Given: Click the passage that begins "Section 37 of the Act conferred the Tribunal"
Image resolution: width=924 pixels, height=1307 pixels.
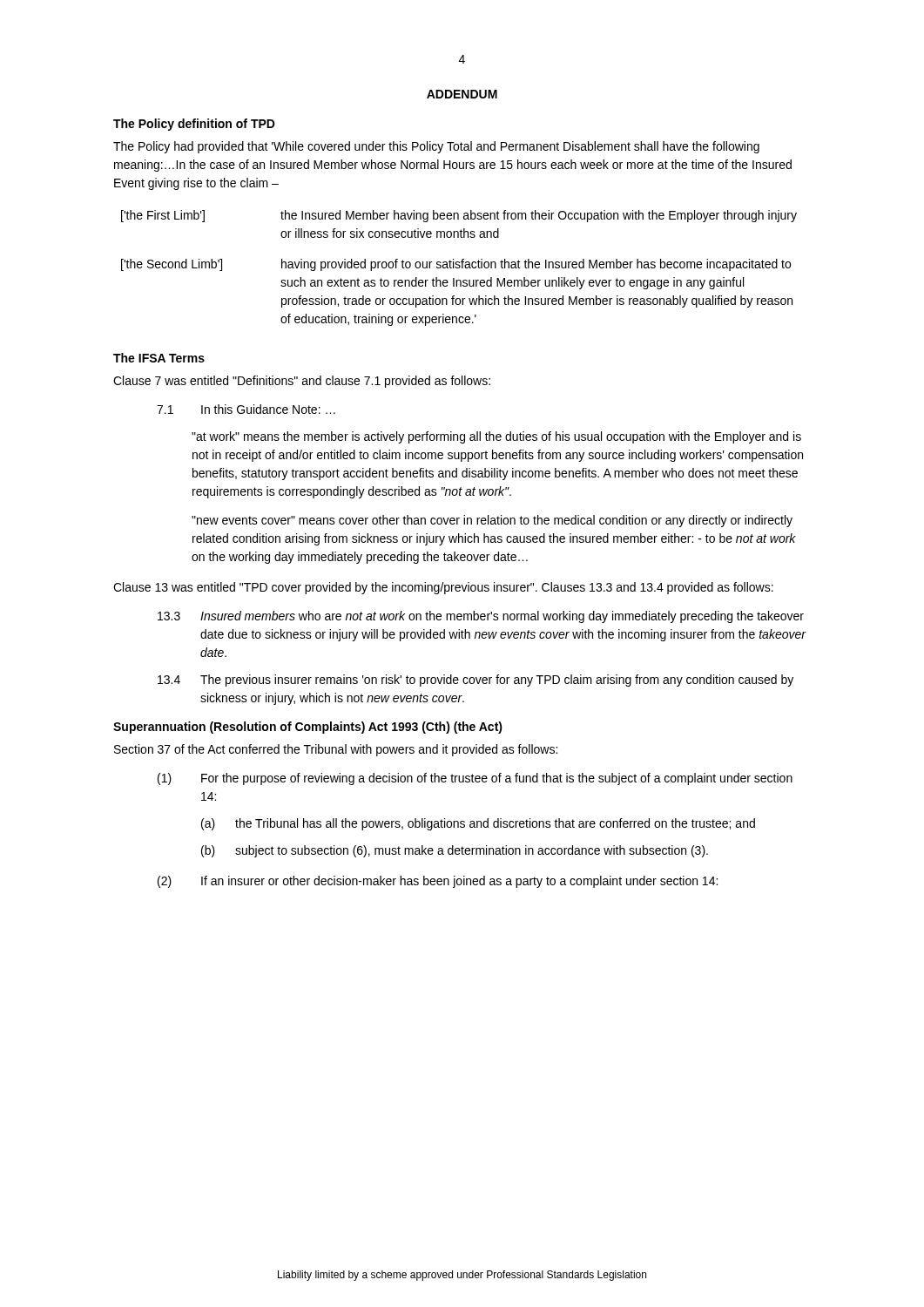Looking at the screenshot, I should pos(336,749).
